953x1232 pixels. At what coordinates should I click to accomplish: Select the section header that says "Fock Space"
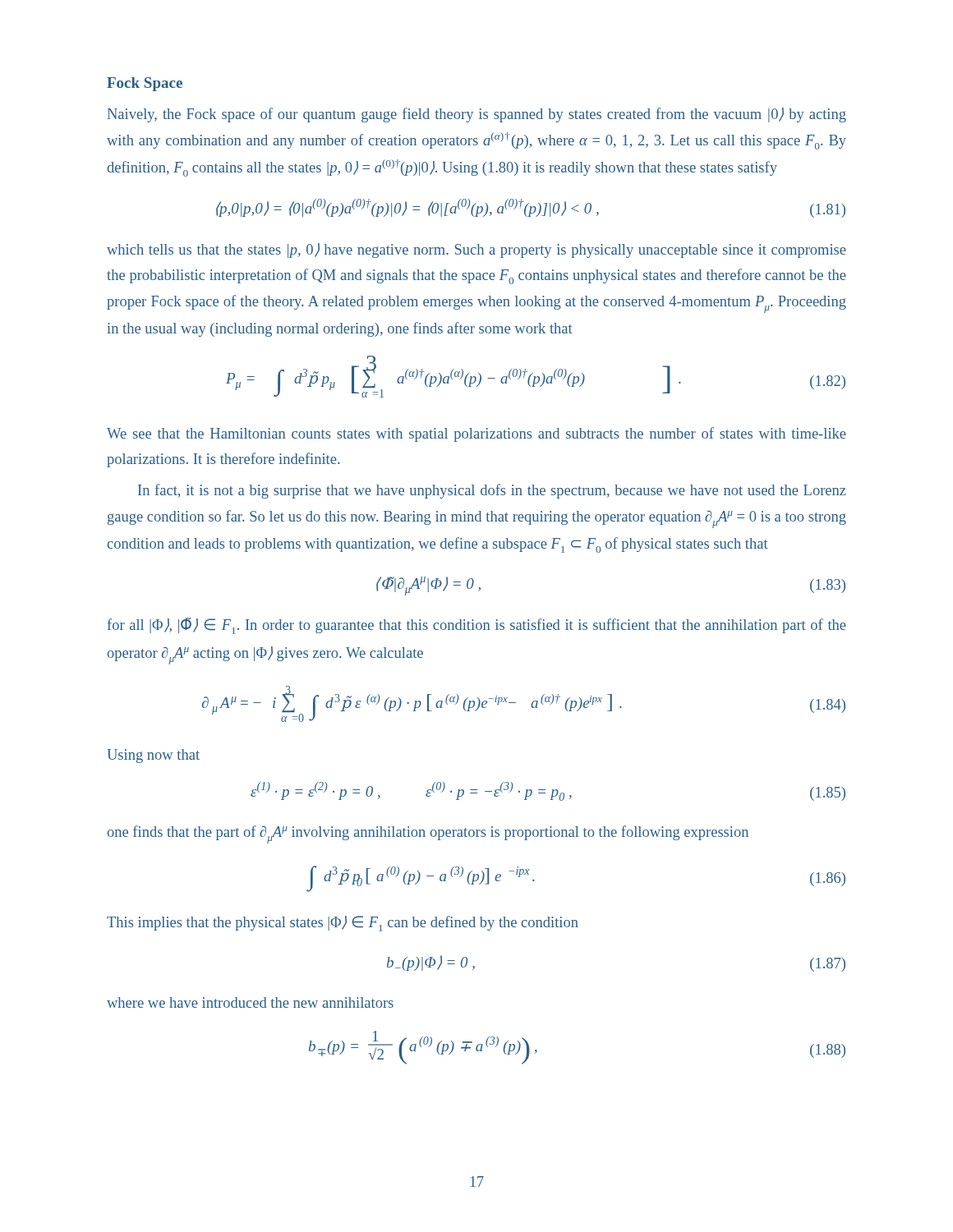click(x=145, y=83)
